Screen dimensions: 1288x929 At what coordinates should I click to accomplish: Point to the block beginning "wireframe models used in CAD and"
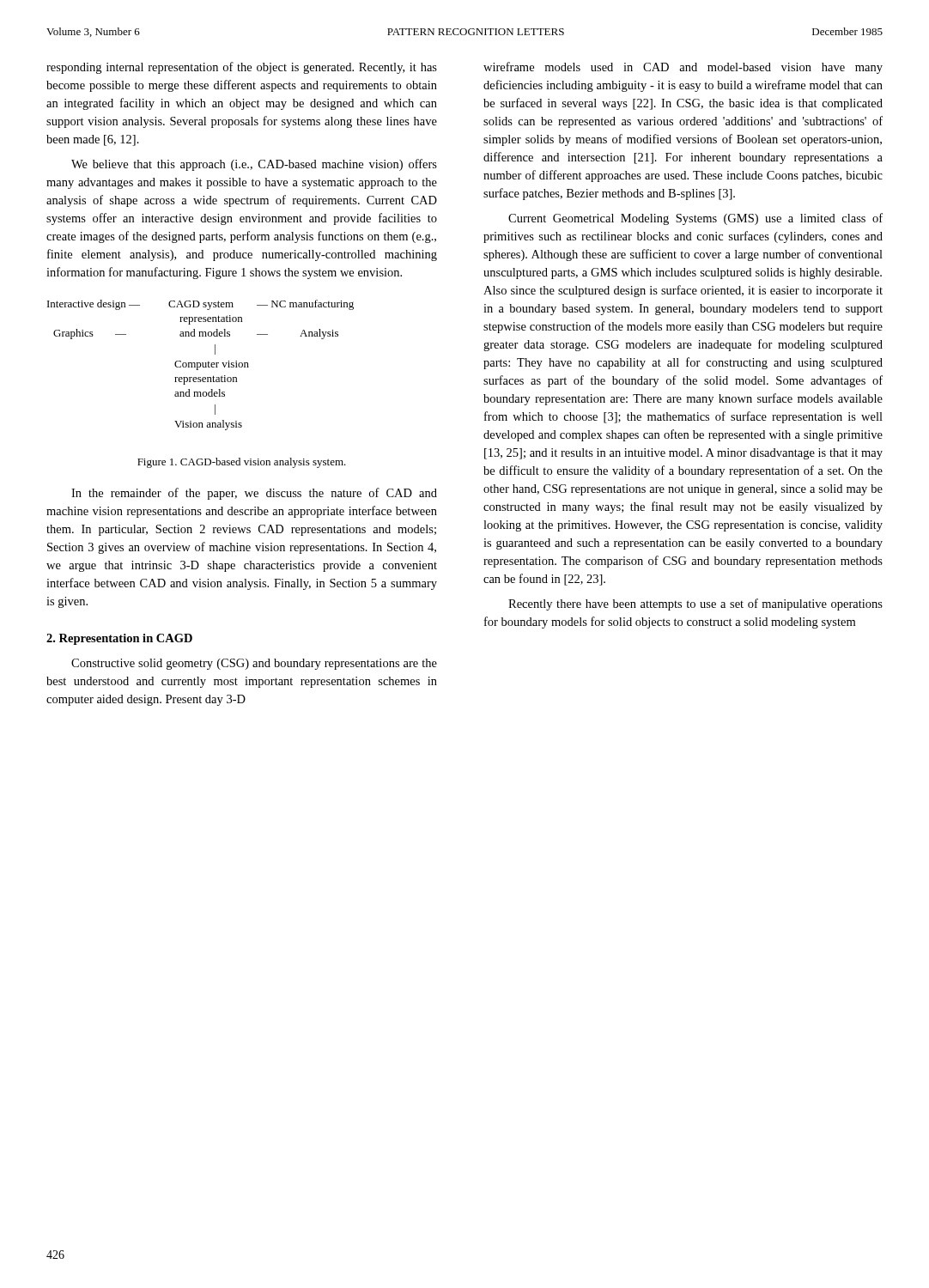(x=683, y=345)
